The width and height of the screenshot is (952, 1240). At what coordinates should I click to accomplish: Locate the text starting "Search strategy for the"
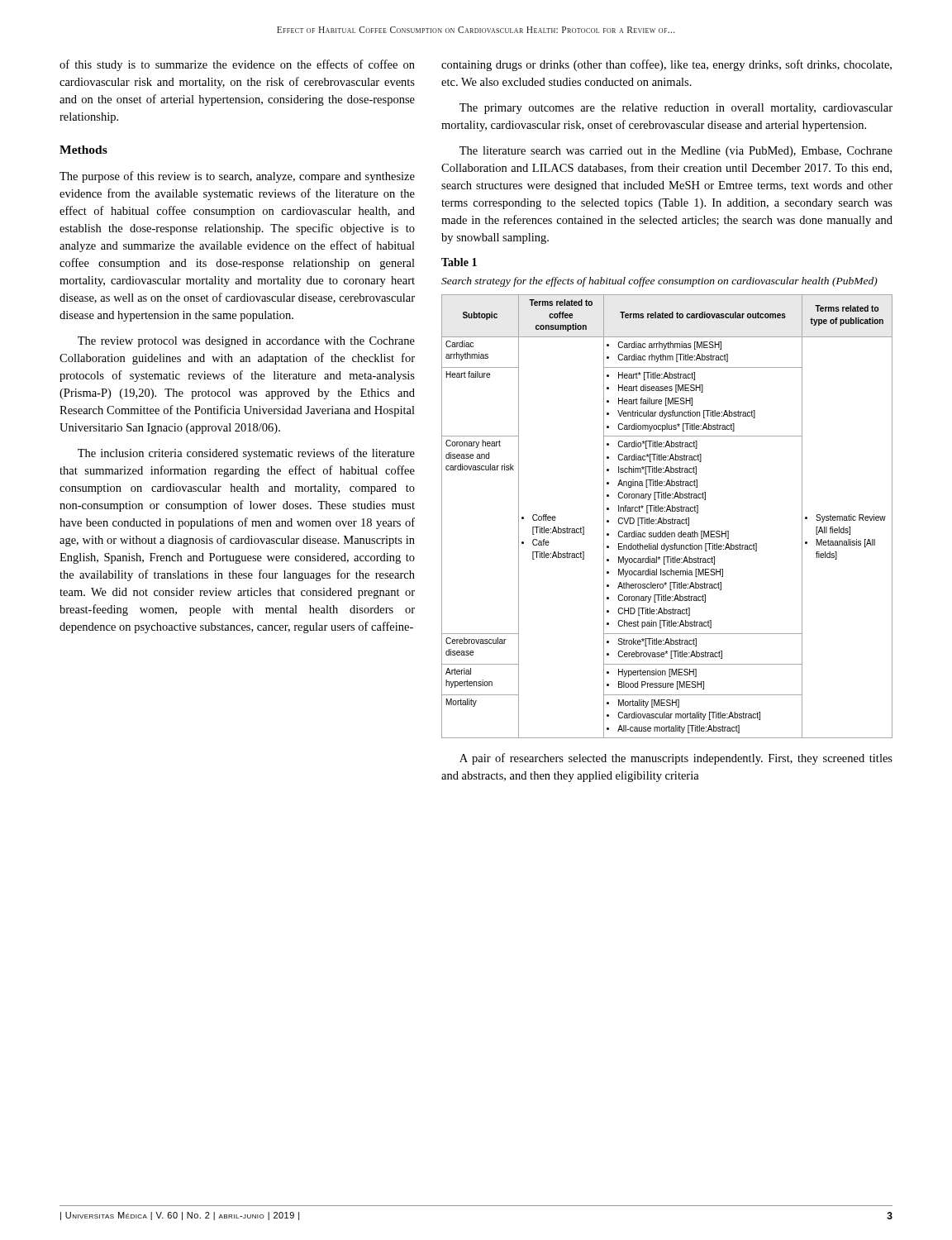(659, 281)
